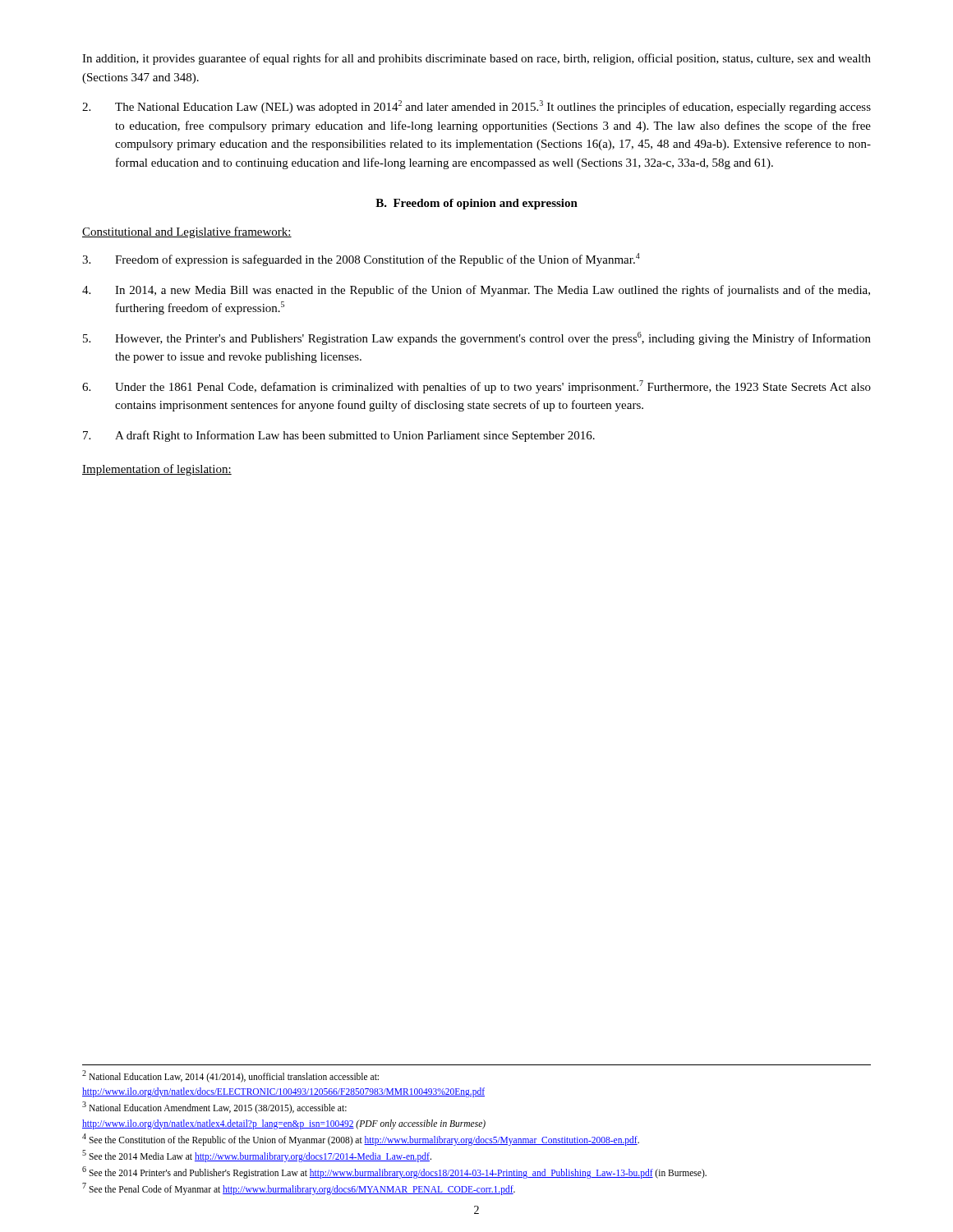This screenshot has height=1232, width=953.
Task: Select the region starting "Constitutional and Legislative"
Action: click(187, 232)
